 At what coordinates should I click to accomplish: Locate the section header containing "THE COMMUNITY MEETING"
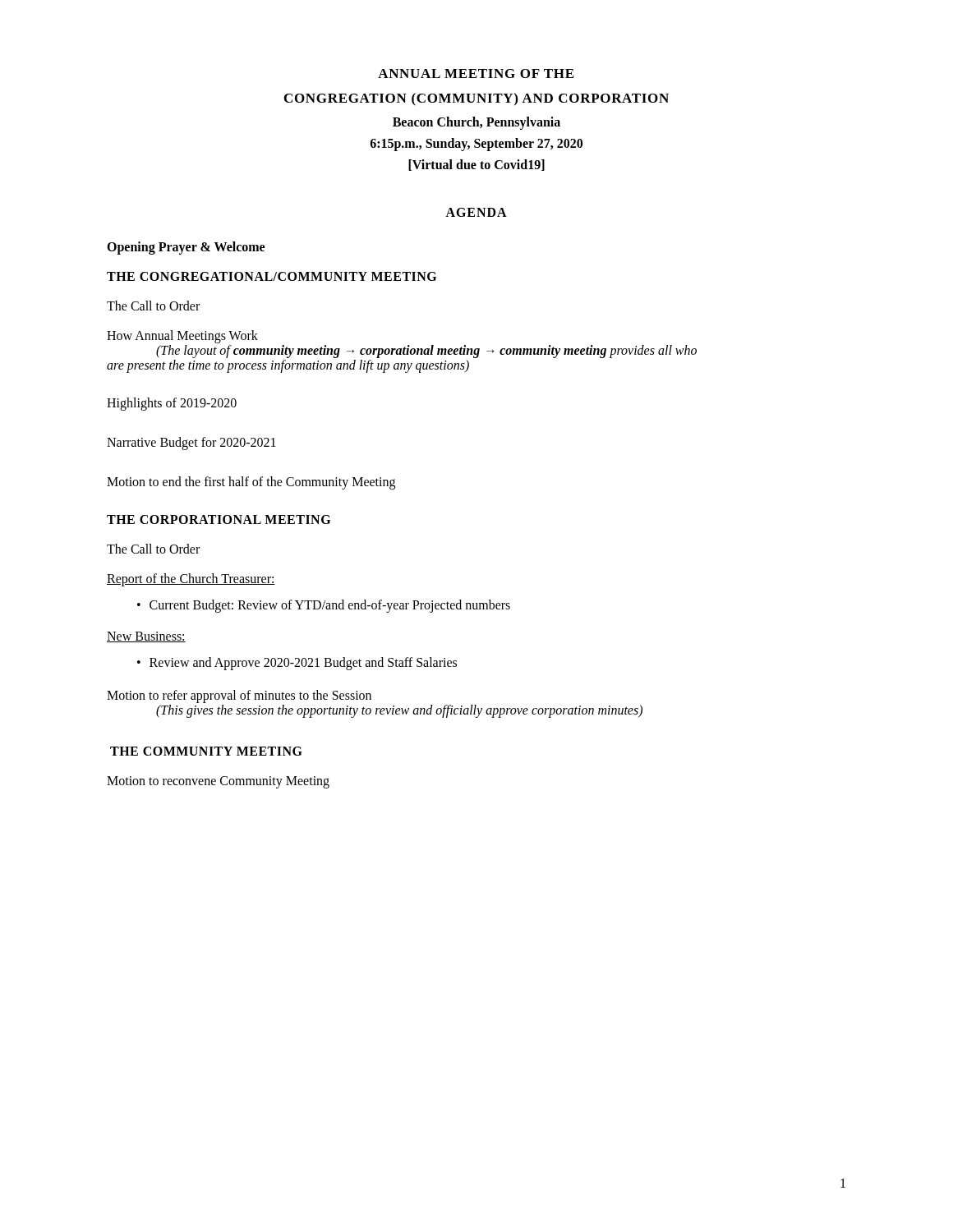pyautogui.click(x=206, y=751)
